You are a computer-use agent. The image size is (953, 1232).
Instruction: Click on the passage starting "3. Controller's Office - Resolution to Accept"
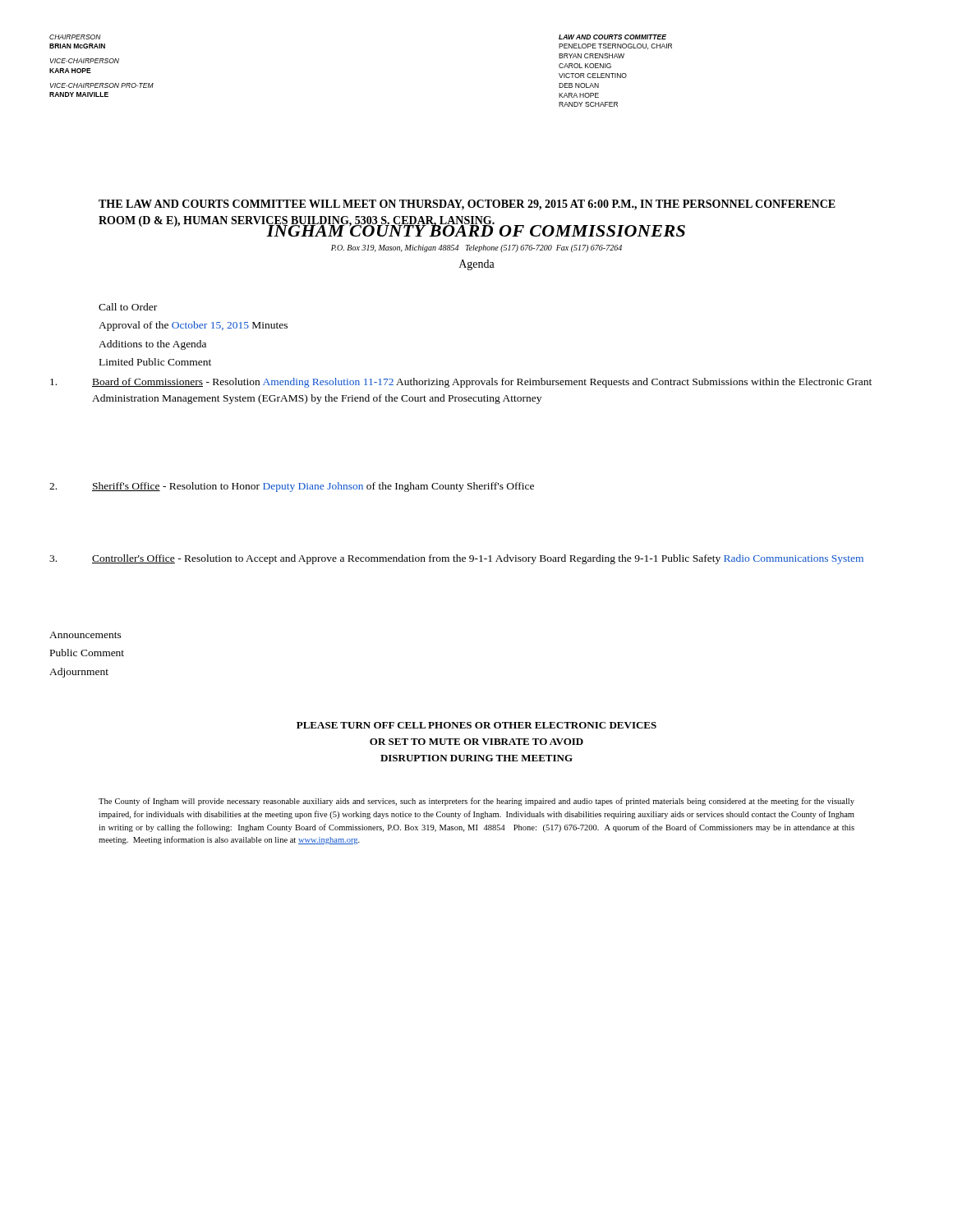tap(476, 559)
